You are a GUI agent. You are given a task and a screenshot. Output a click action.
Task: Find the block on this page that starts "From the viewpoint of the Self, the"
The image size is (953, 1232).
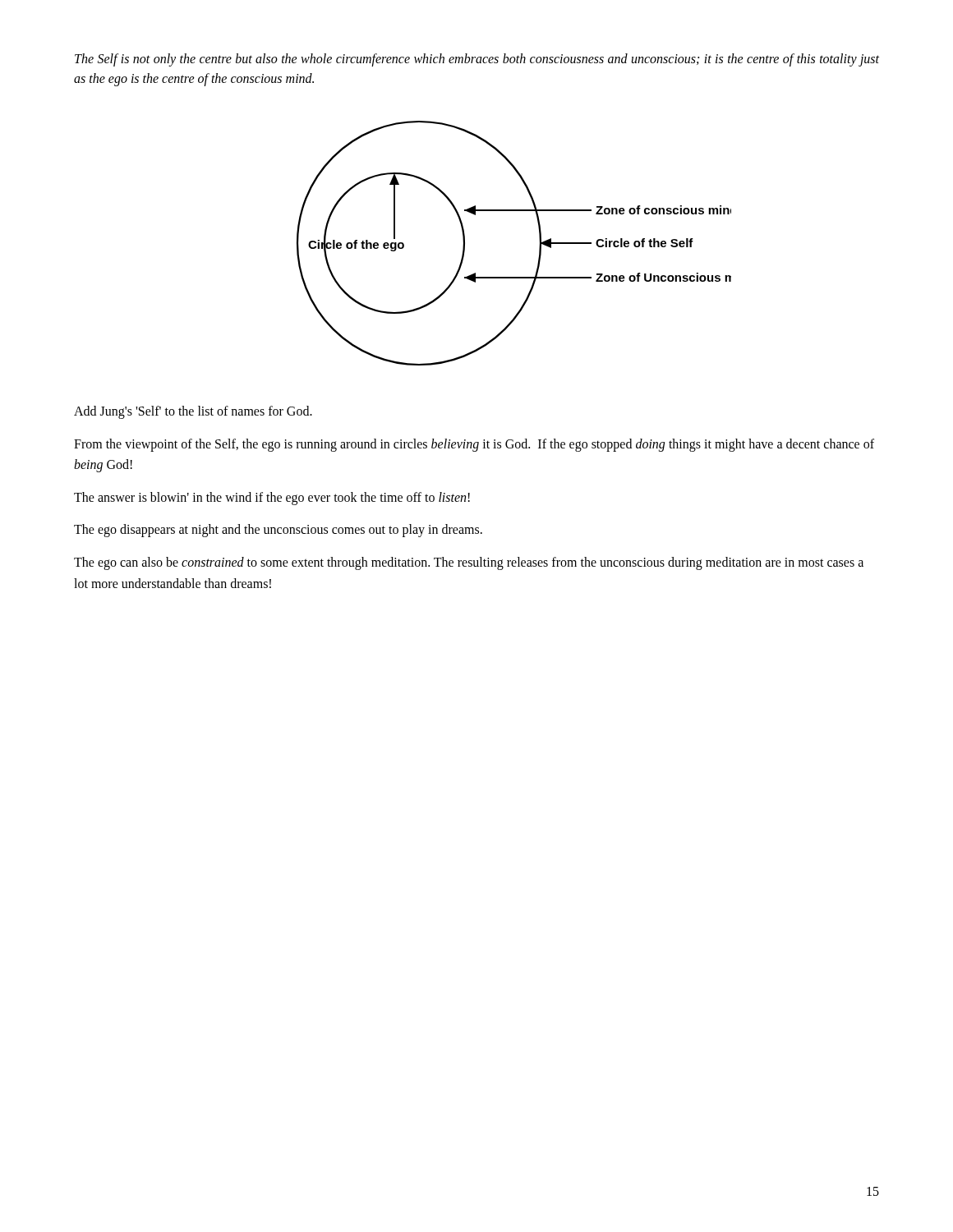[474, 454]
